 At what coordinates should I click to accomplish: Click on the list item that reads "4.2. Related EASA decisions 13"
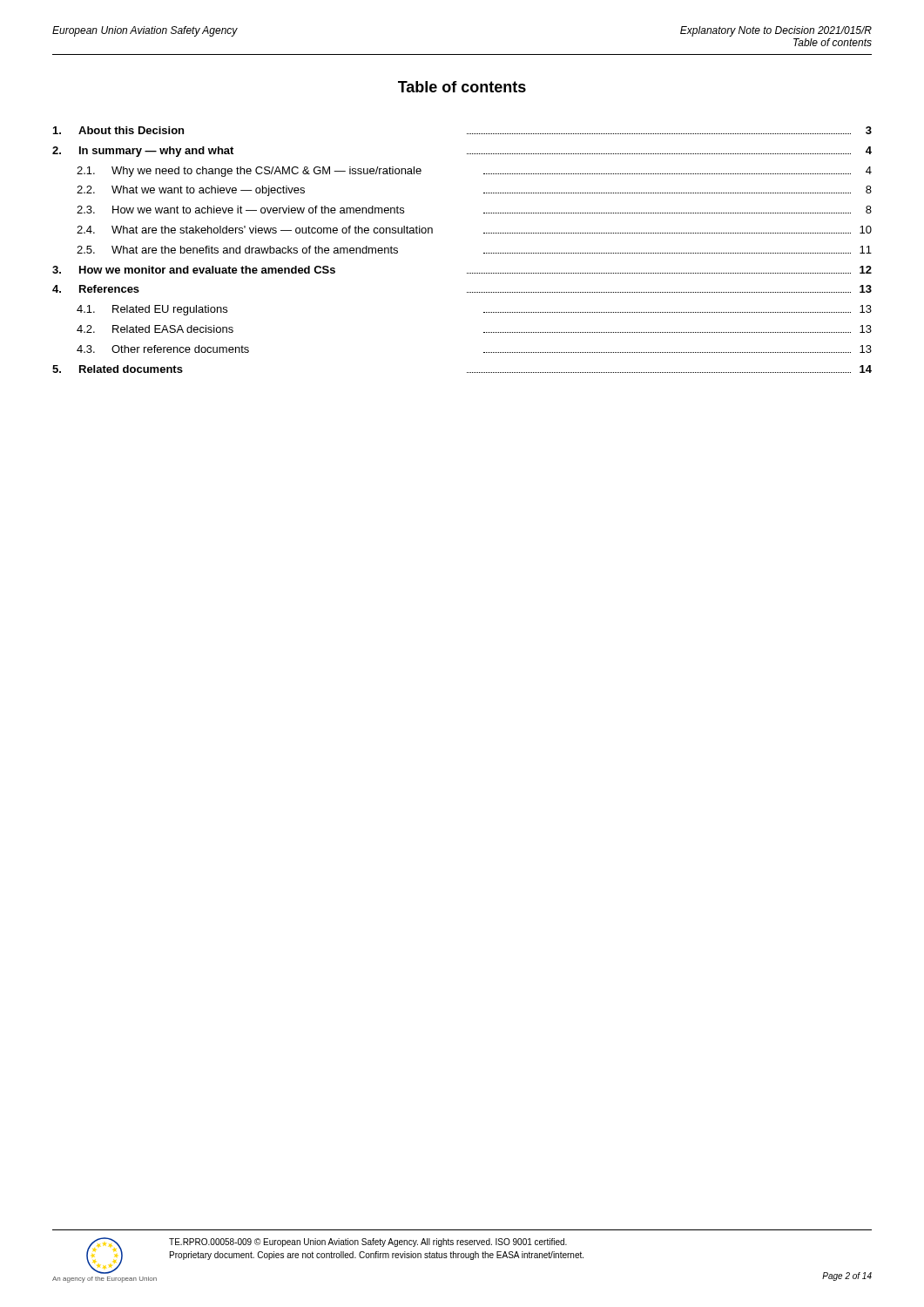(474, 330)
